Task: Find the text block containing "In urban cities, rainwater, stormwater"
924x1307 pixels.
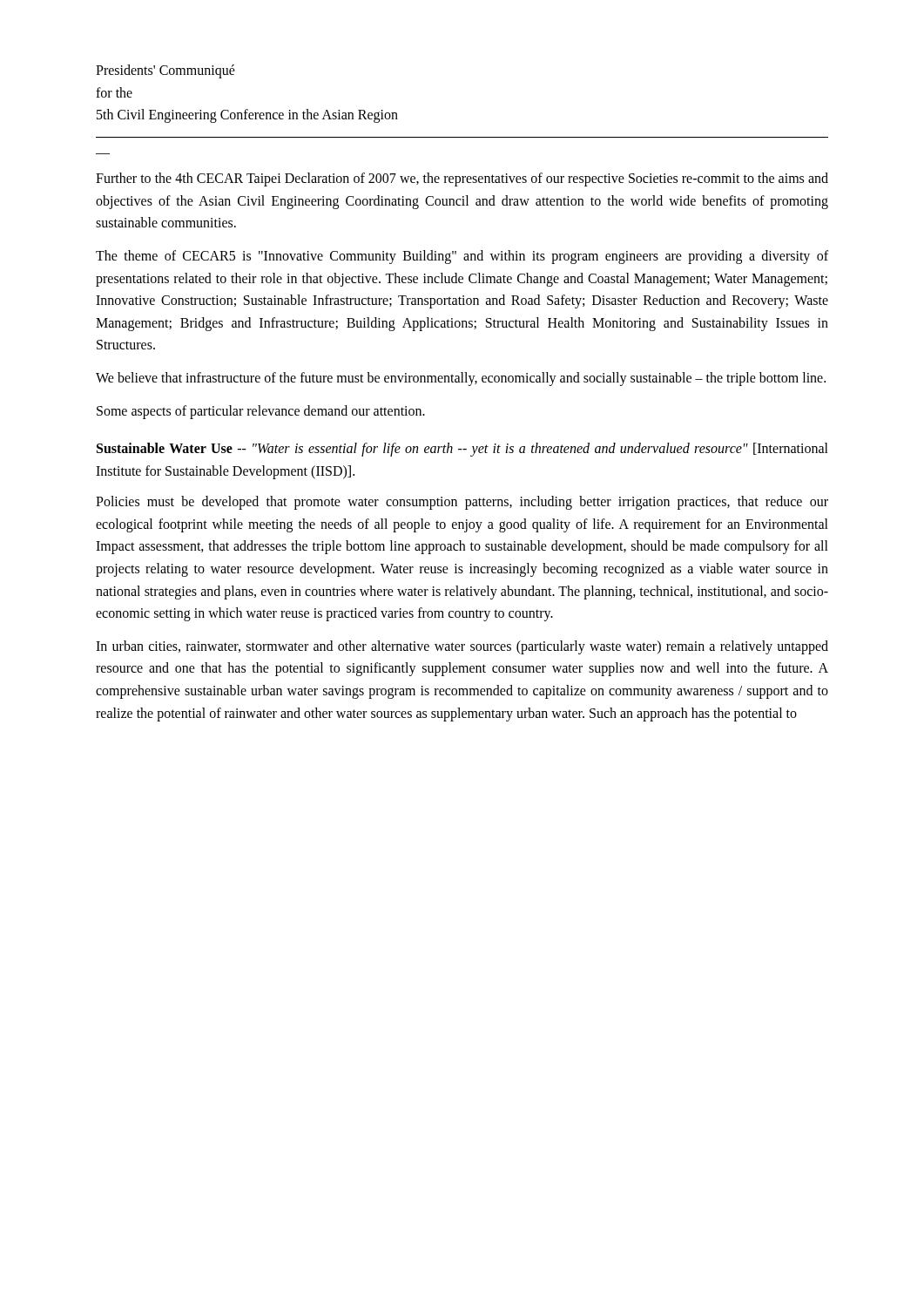Action: 462,679
